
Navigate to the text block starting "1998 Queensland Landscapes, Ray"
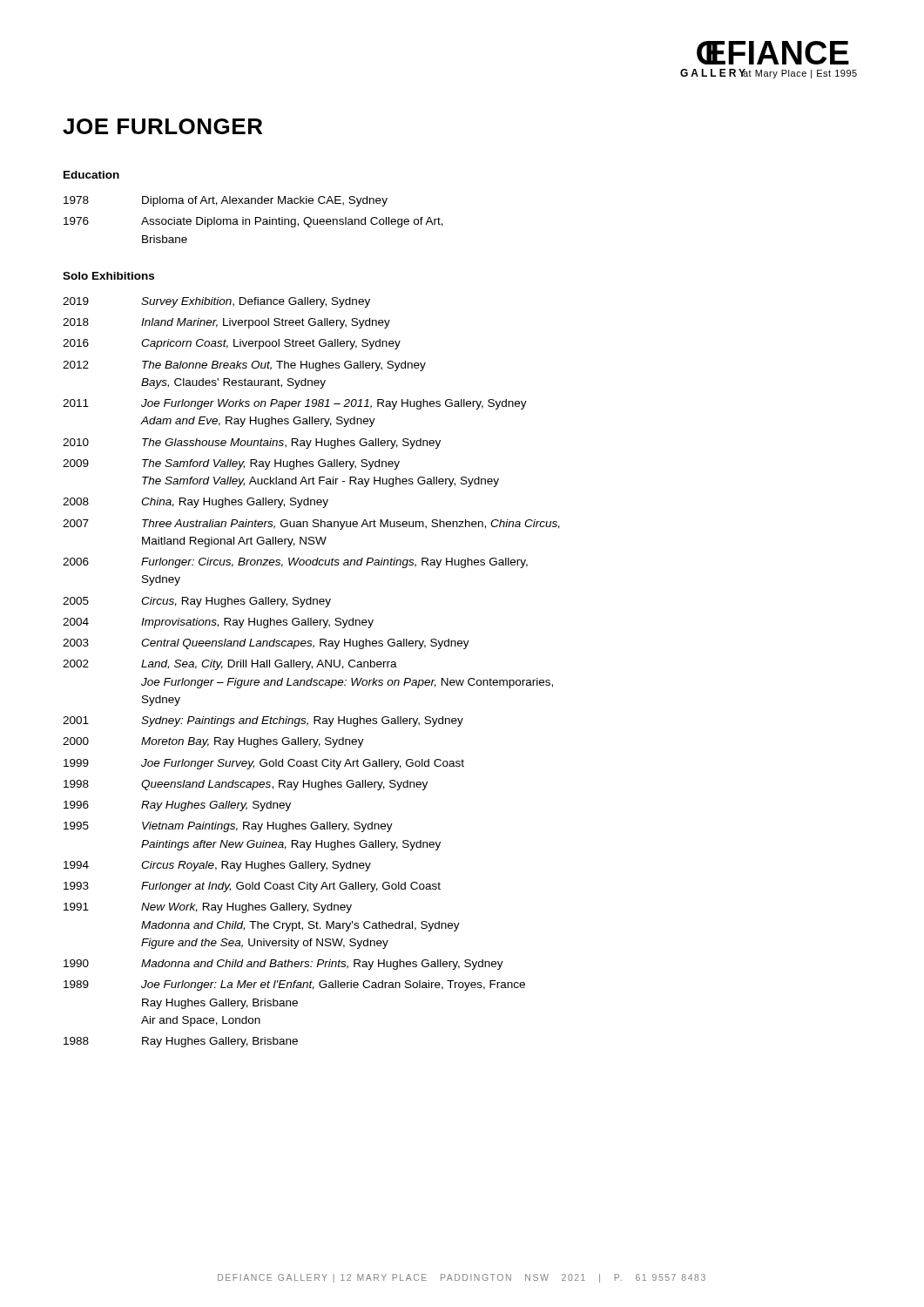point(246,785)
